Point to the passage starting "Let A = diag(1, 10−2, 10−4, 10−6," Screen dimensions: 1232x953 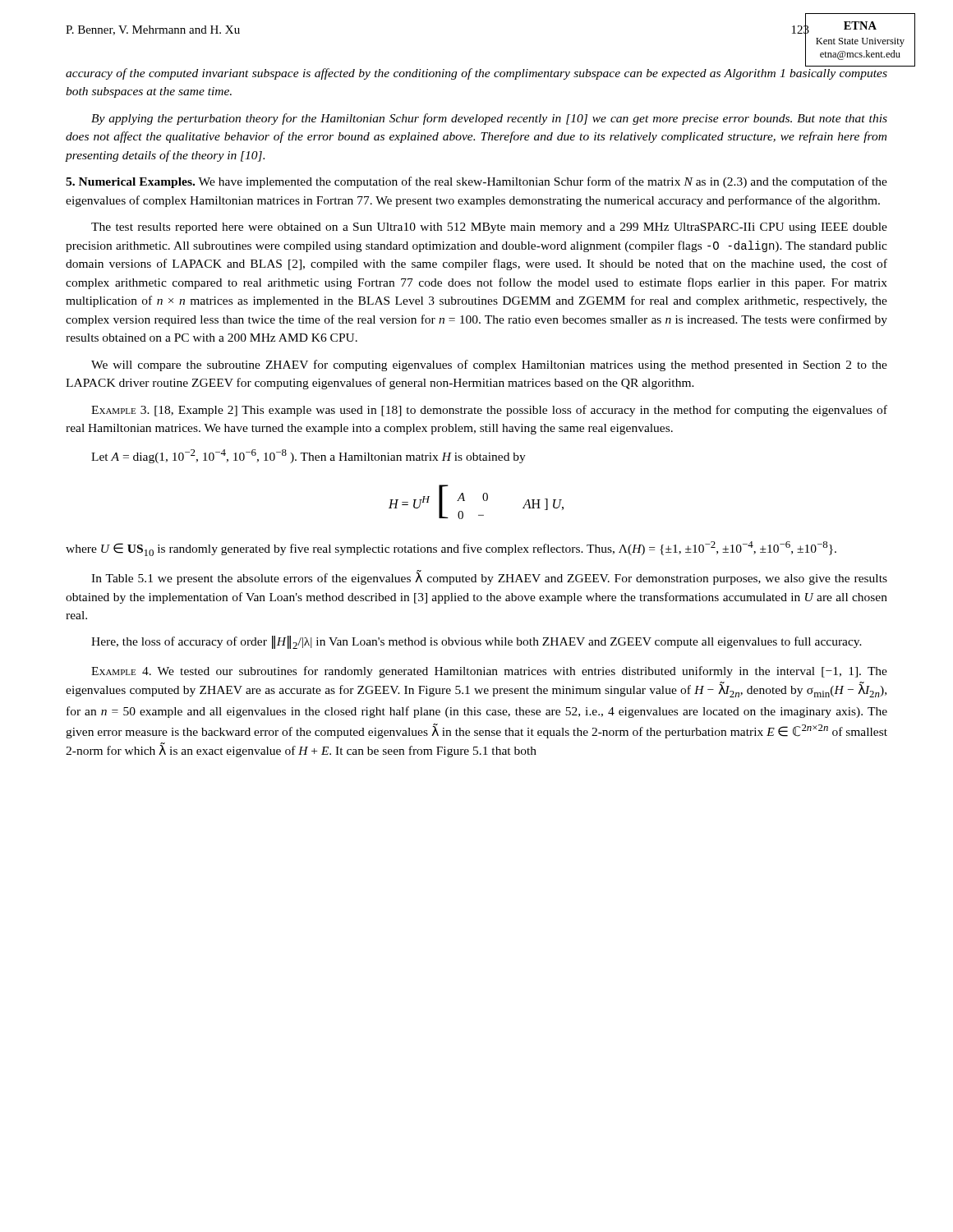click(308, 455)
